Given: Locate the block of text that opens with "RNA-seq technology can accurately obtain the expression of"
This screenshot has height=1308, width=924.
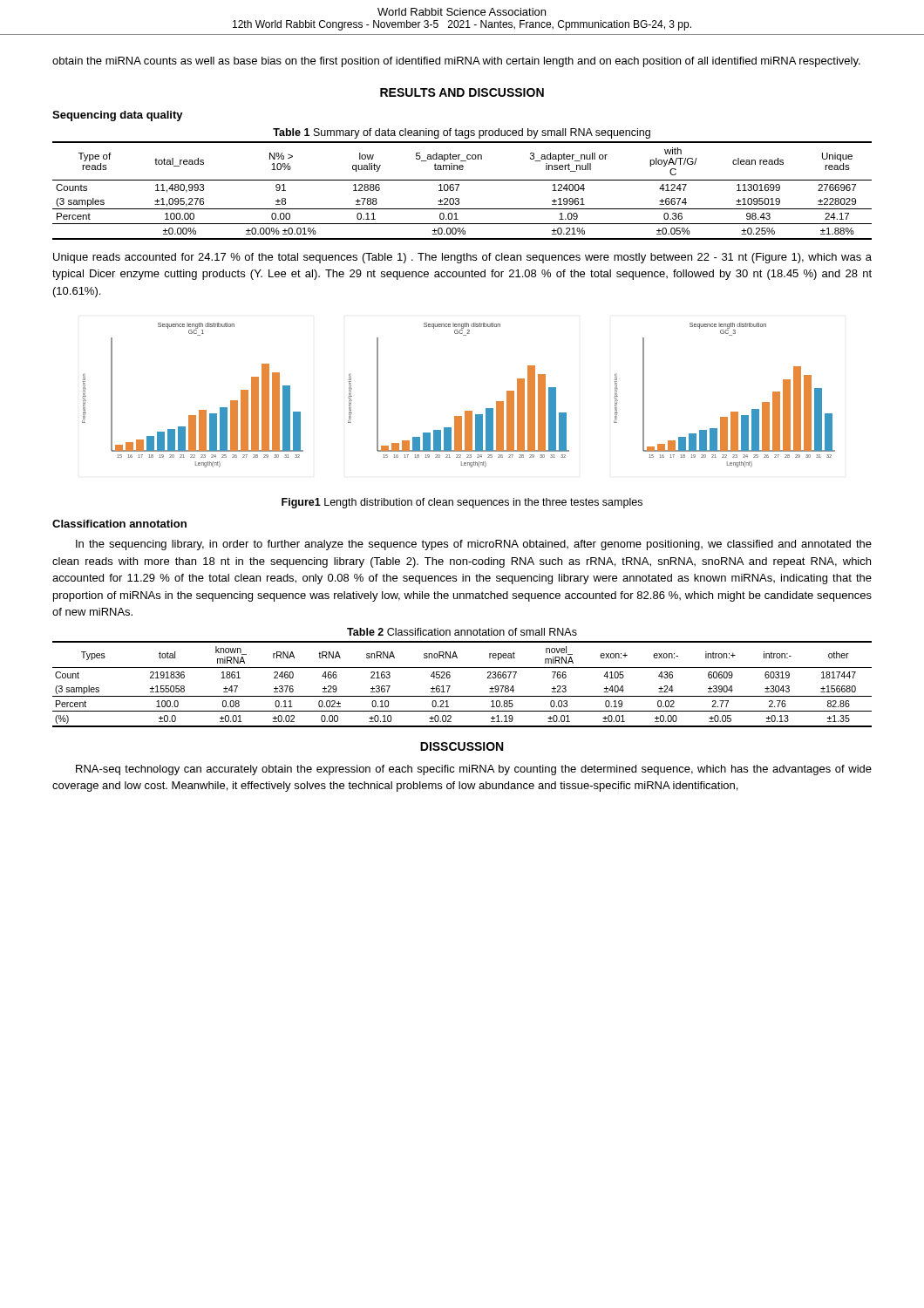Looking at the screenshot, I should pos(462,777).
